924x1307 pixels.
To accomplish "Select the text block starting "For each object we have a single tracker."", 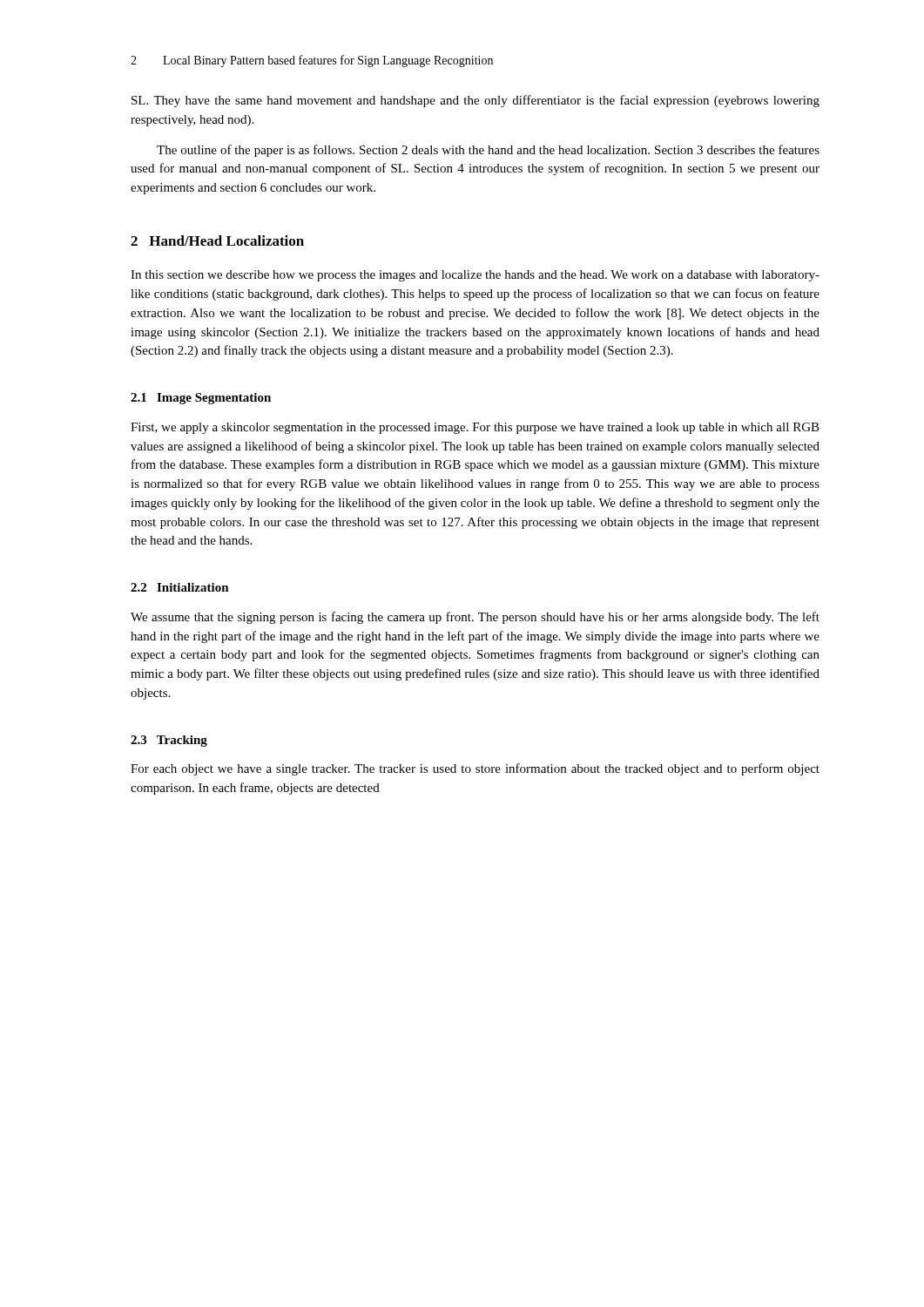I will click(x=475, y=779).
